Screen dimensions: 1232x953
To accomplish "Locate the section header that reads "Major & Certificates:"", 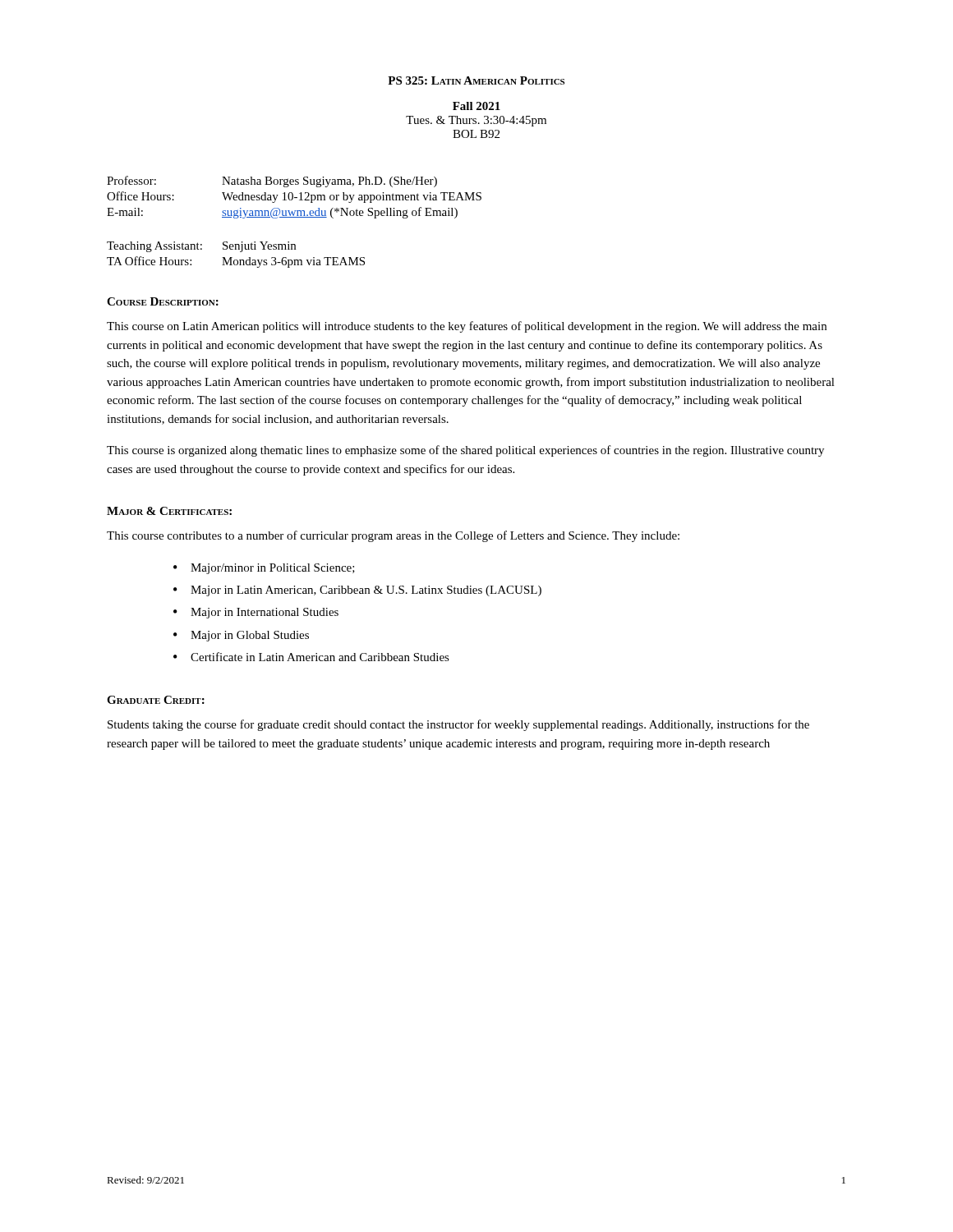I will pyautogui.click(x=170, y=511).
